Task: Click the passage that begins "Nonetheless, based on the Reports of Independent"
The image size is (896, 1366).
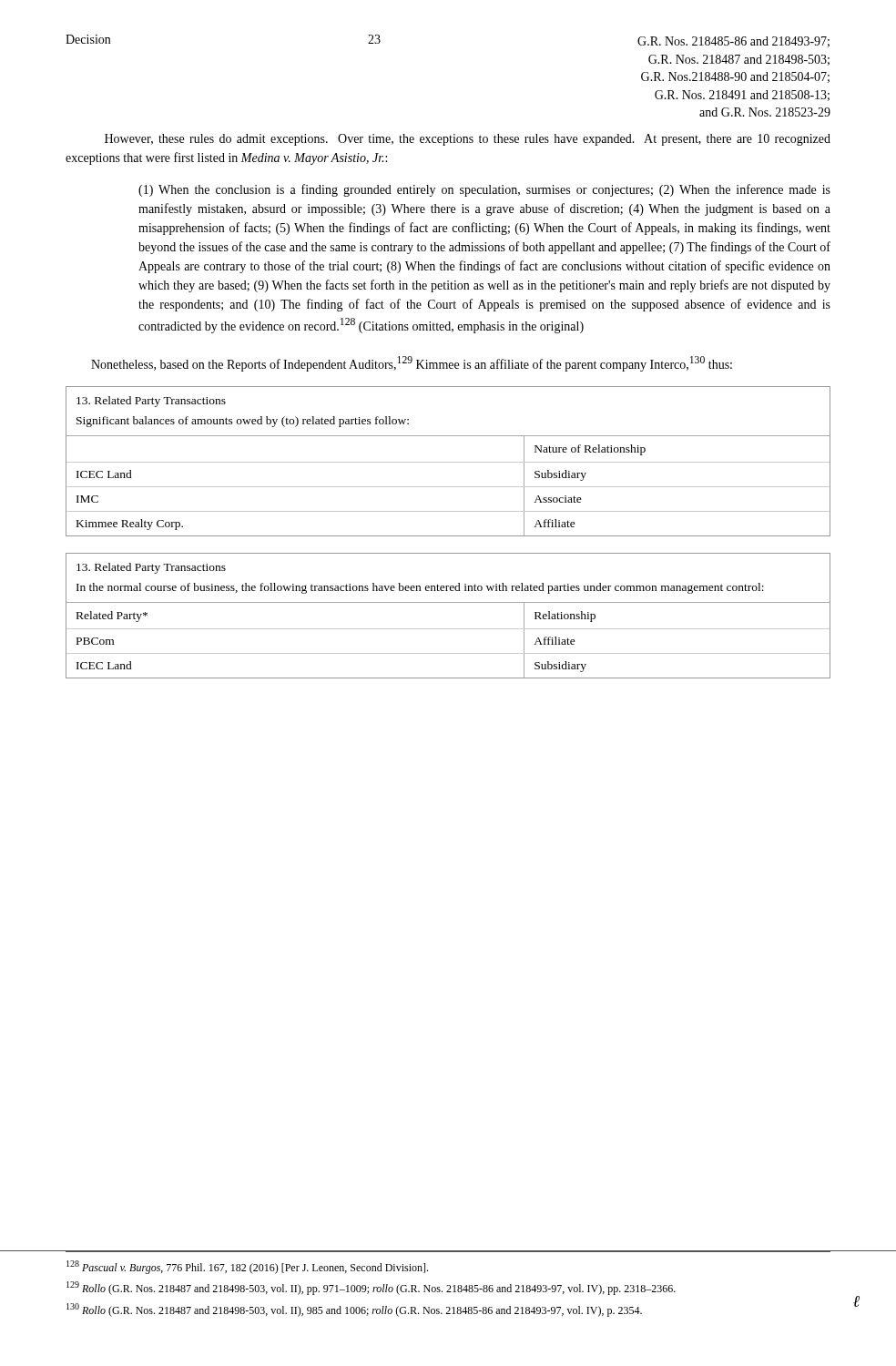Action: pos(399,362)
